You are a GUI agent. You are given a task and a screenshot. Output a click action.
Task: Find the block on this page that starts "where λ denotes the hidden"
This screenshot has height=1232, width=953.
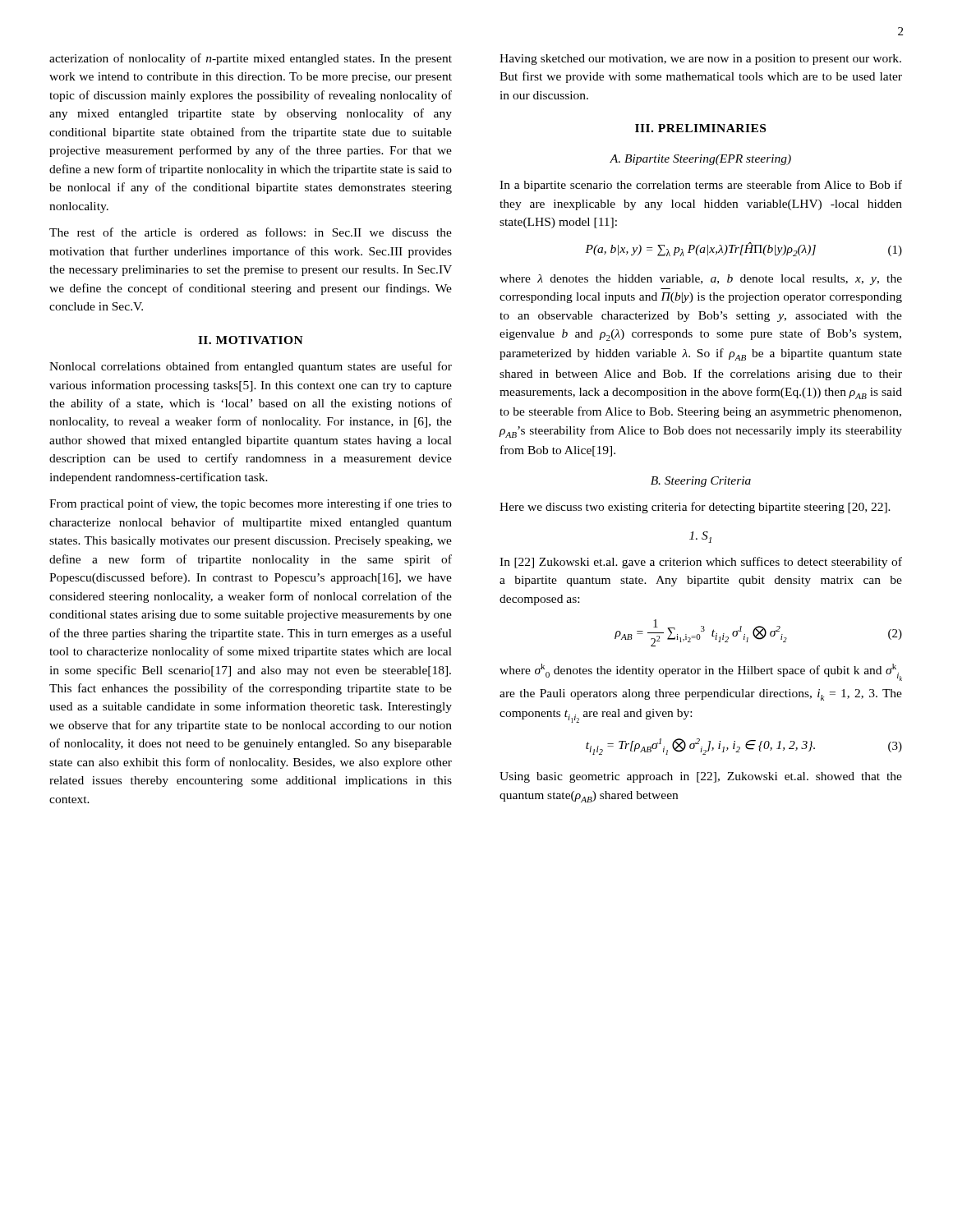coord(701,364)
